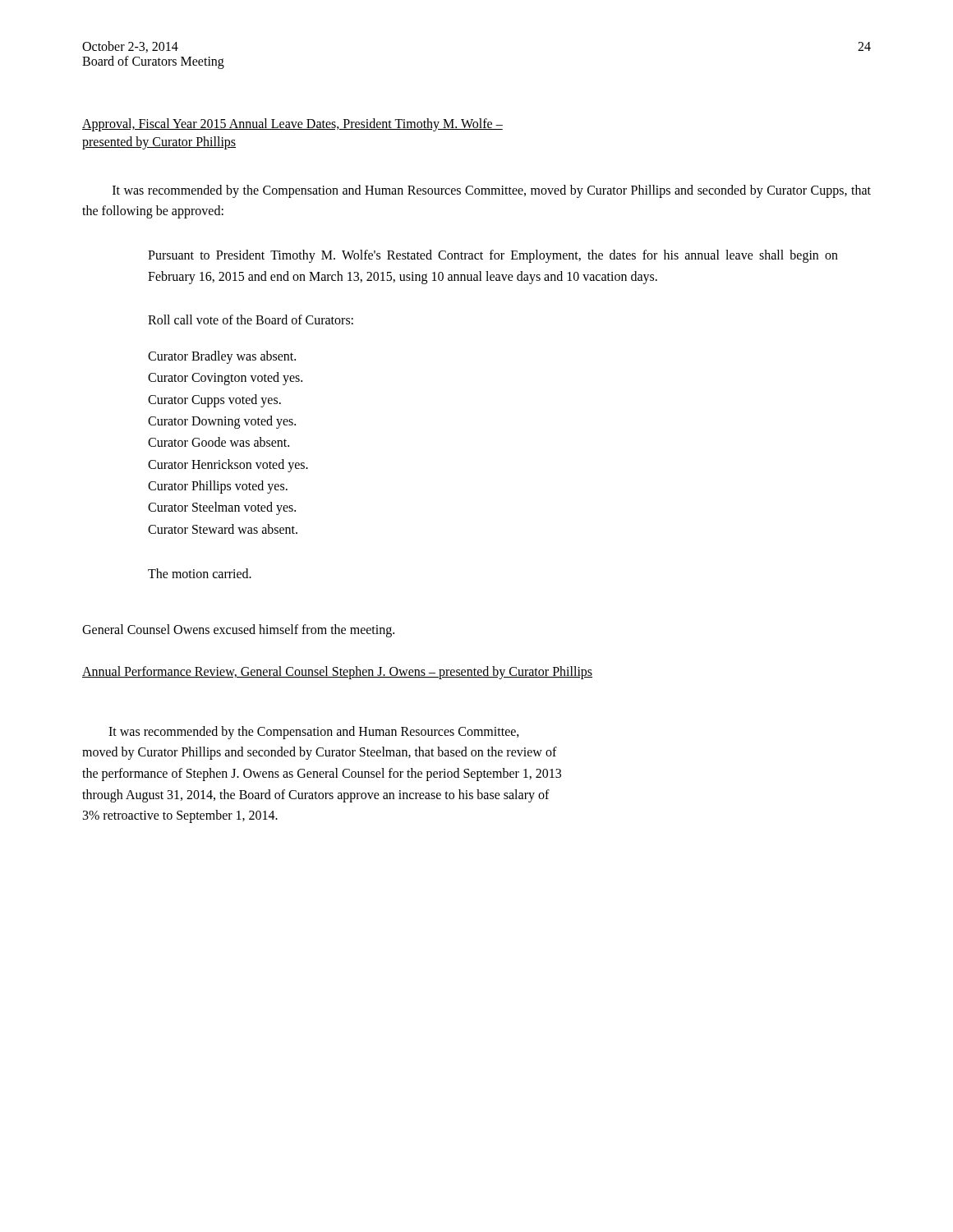Locate the block starting "Annual Performance Review, General Counsel Stephen"
The height and width of the screenshot is (1232, 953).
coord(337,672)
